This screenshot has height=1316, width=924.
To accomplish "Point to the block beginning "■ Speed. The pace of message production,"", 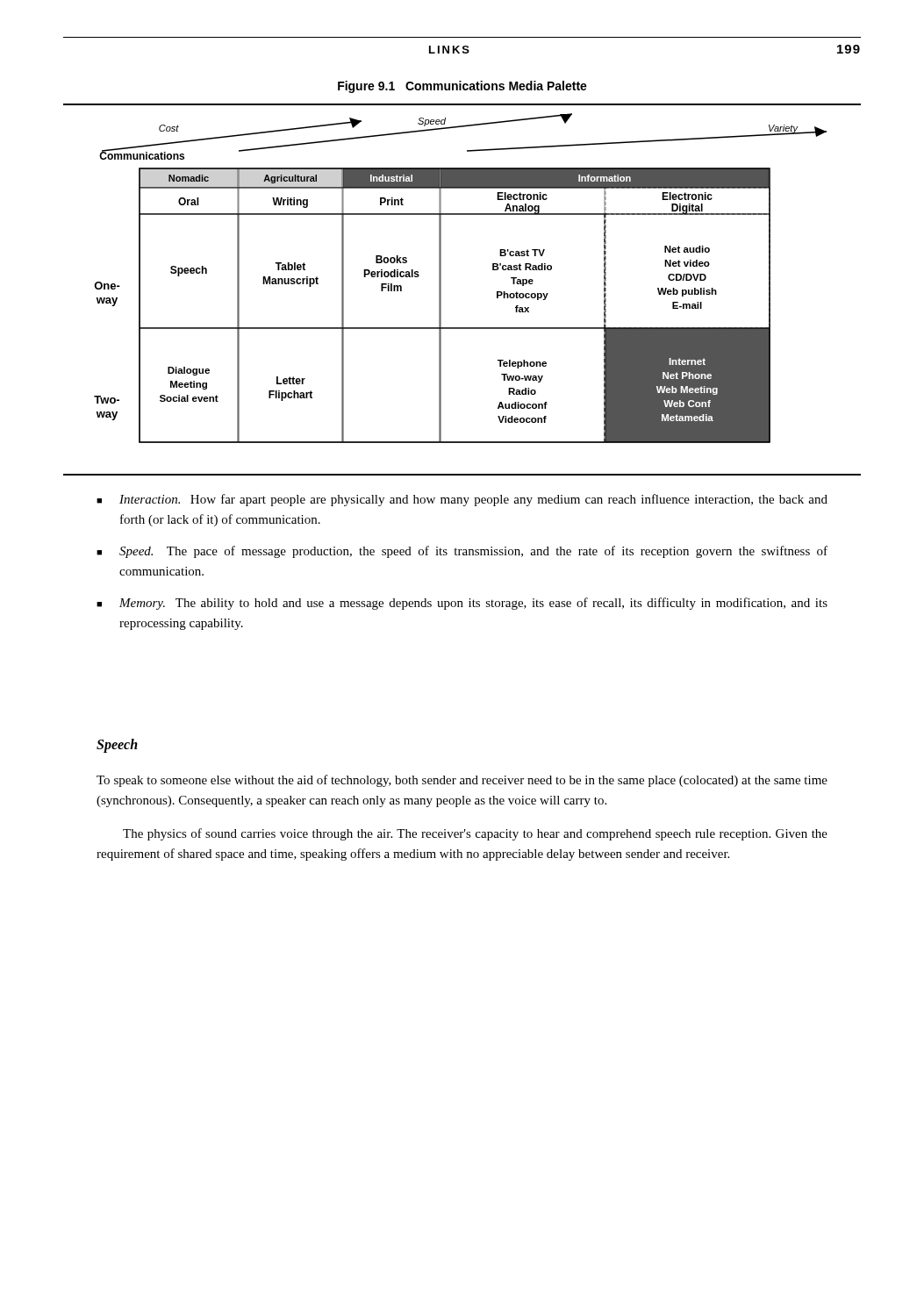I will click(x=462, y=561).
